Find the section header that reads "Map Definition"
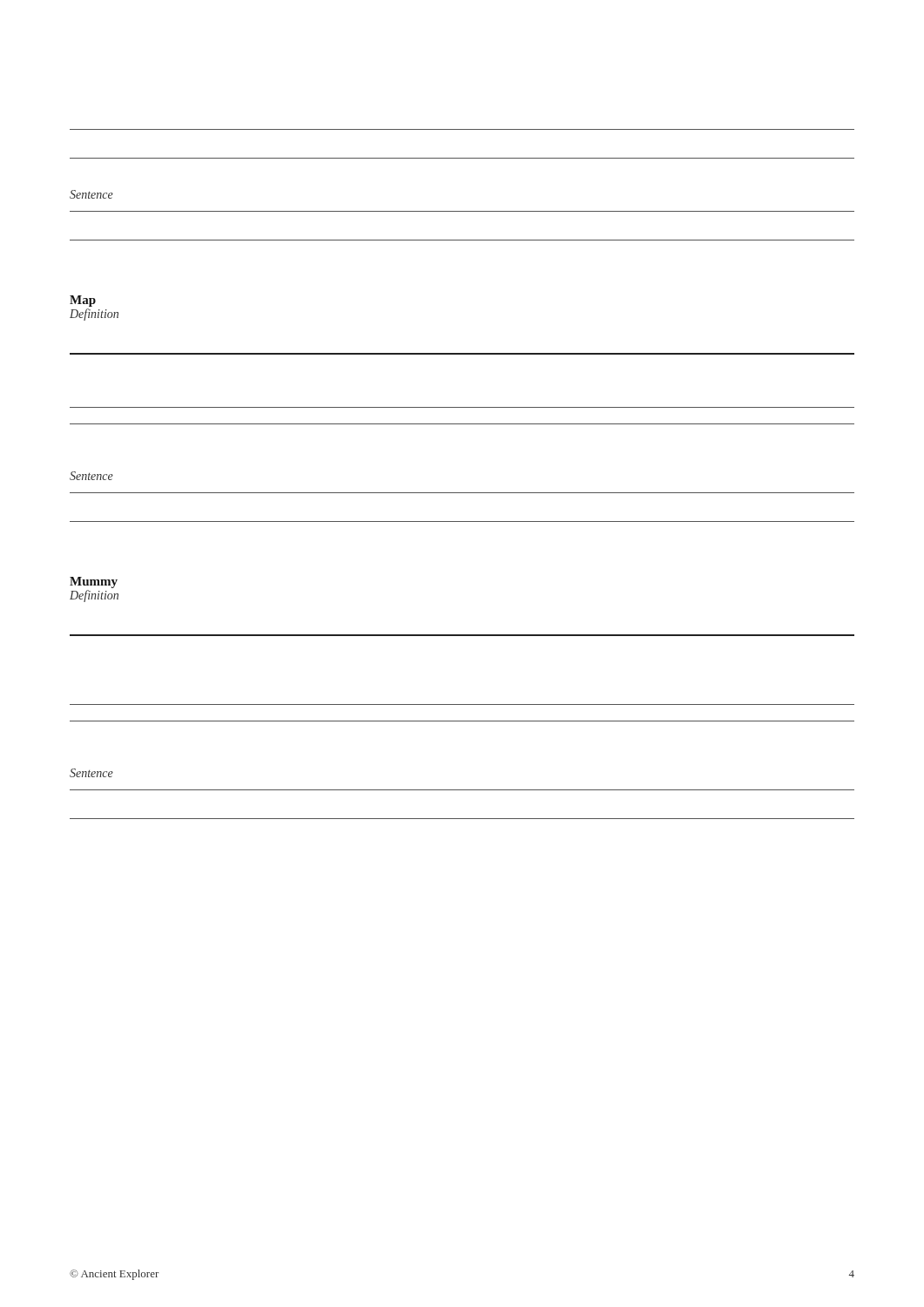The width and height of the screenshot is (924, 1307). click(x=83, y=301)
